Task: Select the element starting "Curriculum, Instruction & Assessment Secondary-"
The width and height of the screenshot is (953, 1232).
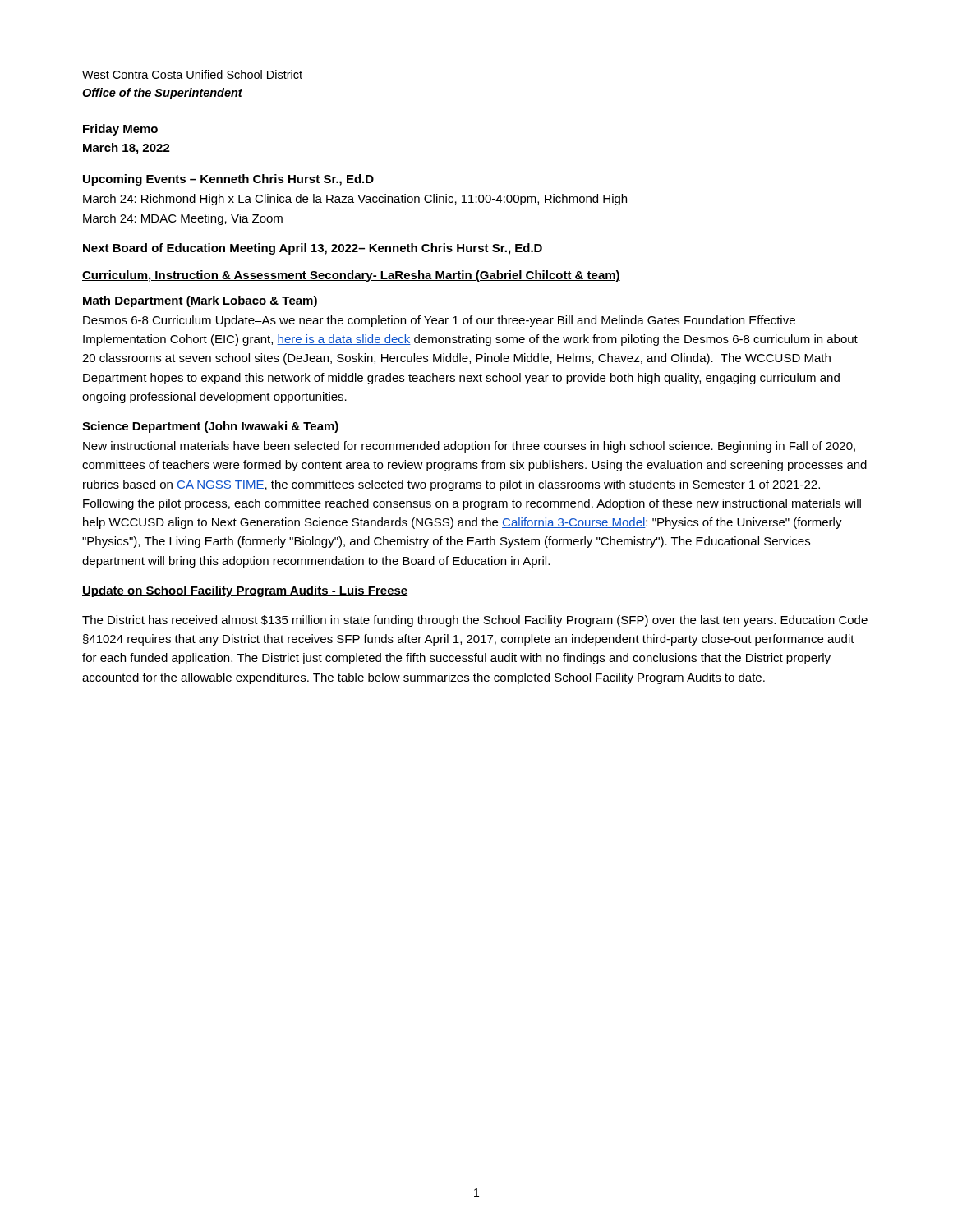Action: [x=351, y=275]
